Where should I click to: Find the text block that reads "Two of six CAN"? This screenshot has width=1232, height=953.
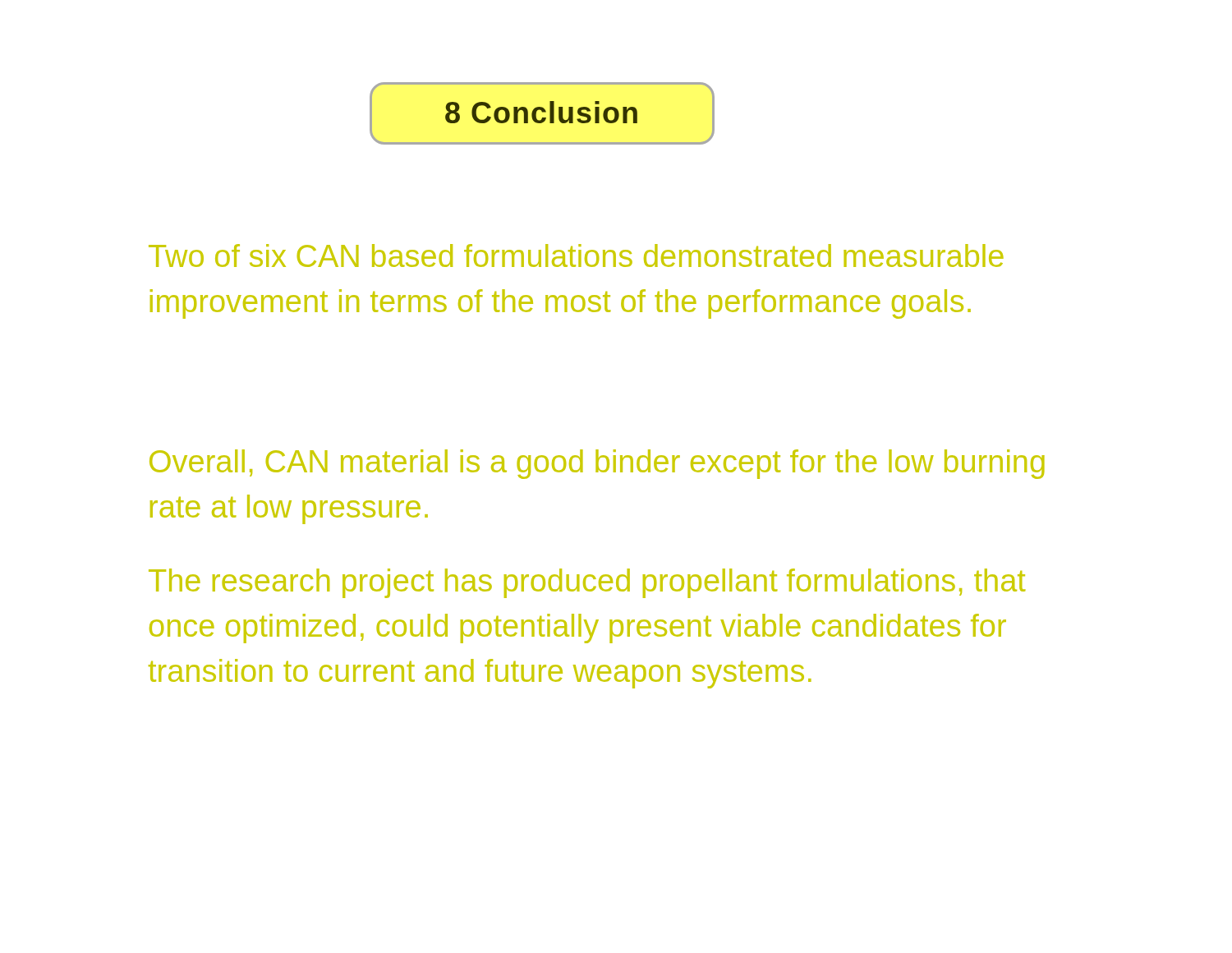pyautogui.click(x=576, y=279)
